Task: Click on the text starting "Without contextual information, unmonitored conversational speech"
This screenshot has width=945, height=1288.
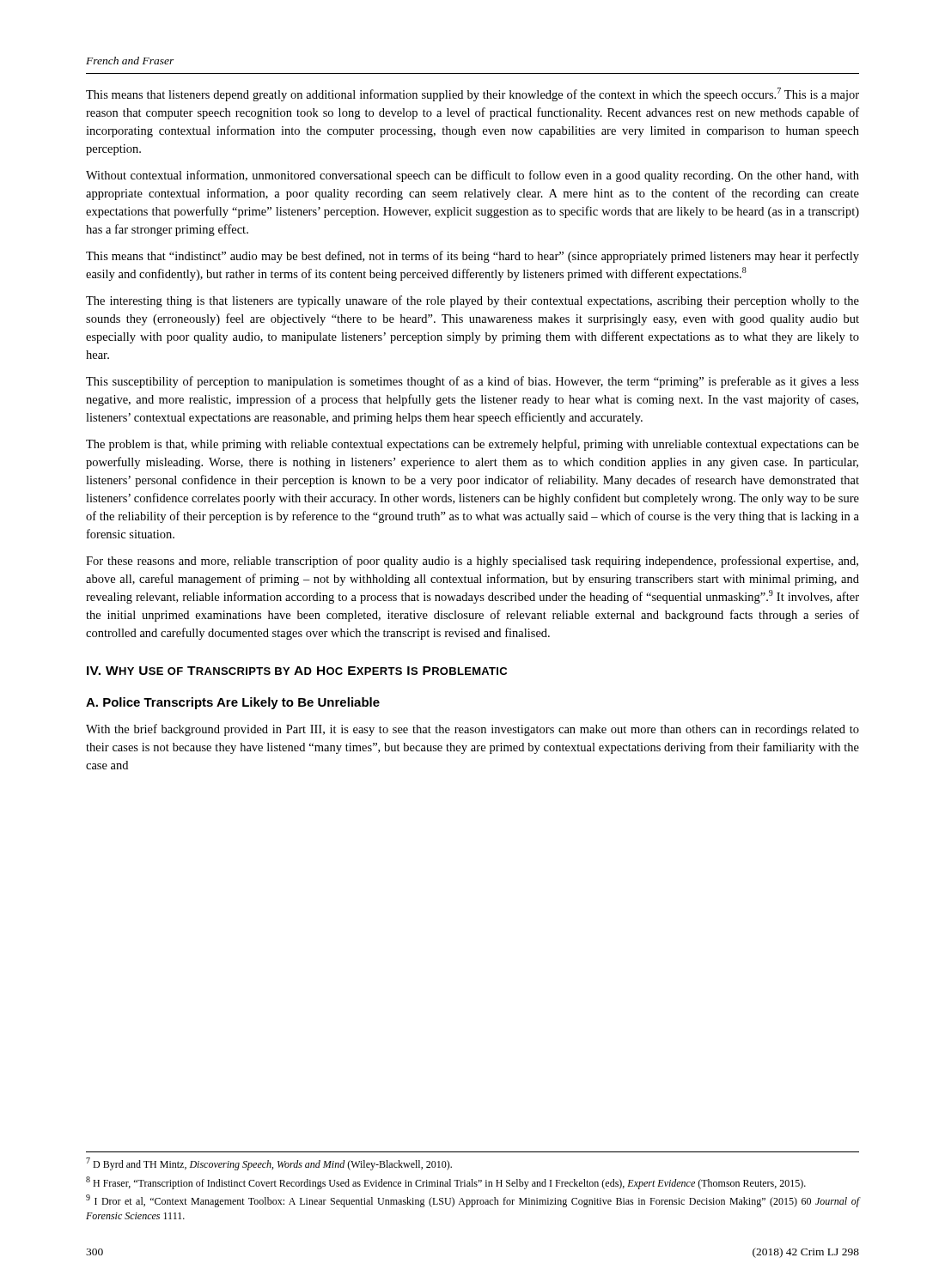Action: click(x=472, y=203)
